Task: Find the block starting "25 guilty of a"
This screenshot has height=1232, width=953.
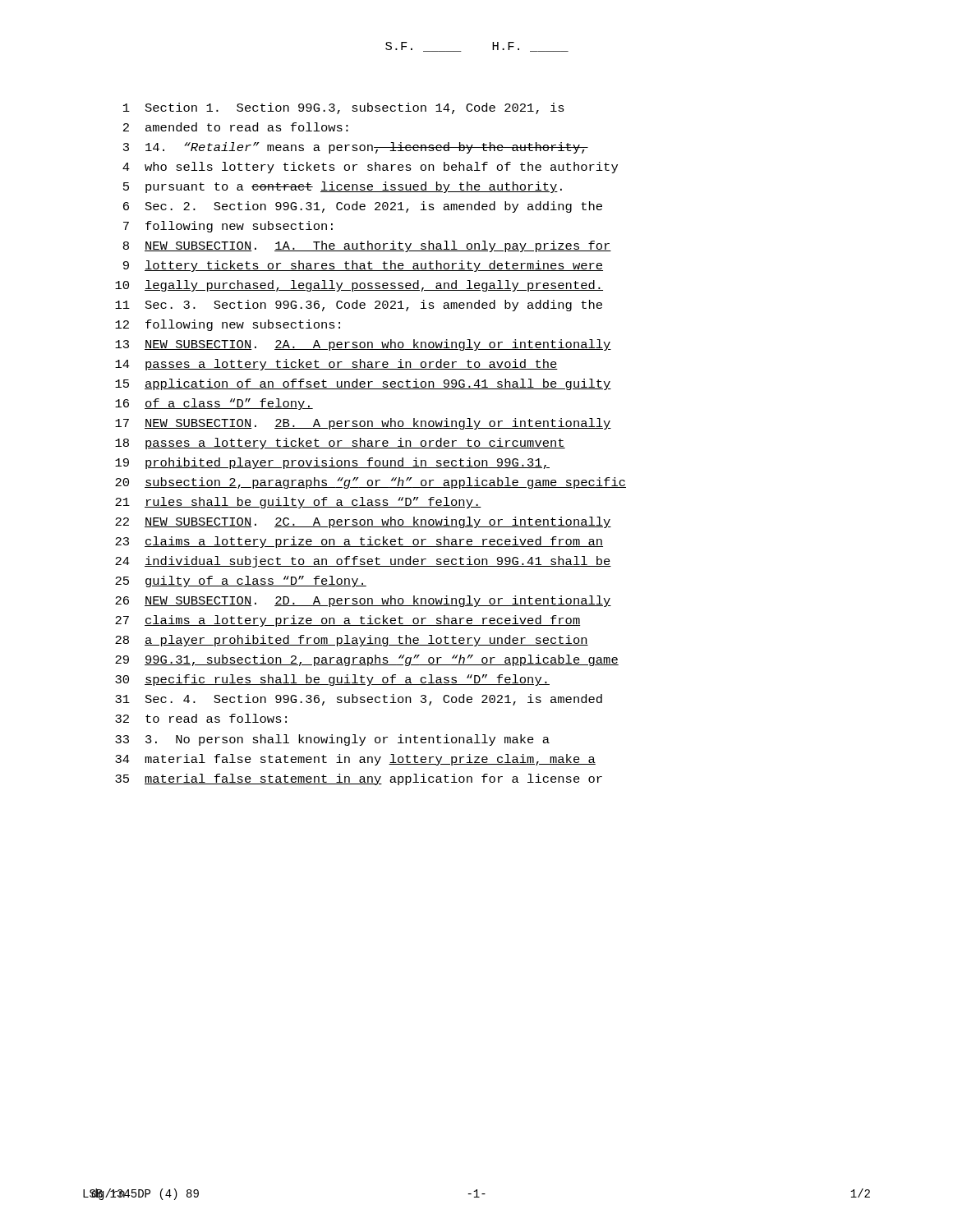Action: tap(241, 582)
